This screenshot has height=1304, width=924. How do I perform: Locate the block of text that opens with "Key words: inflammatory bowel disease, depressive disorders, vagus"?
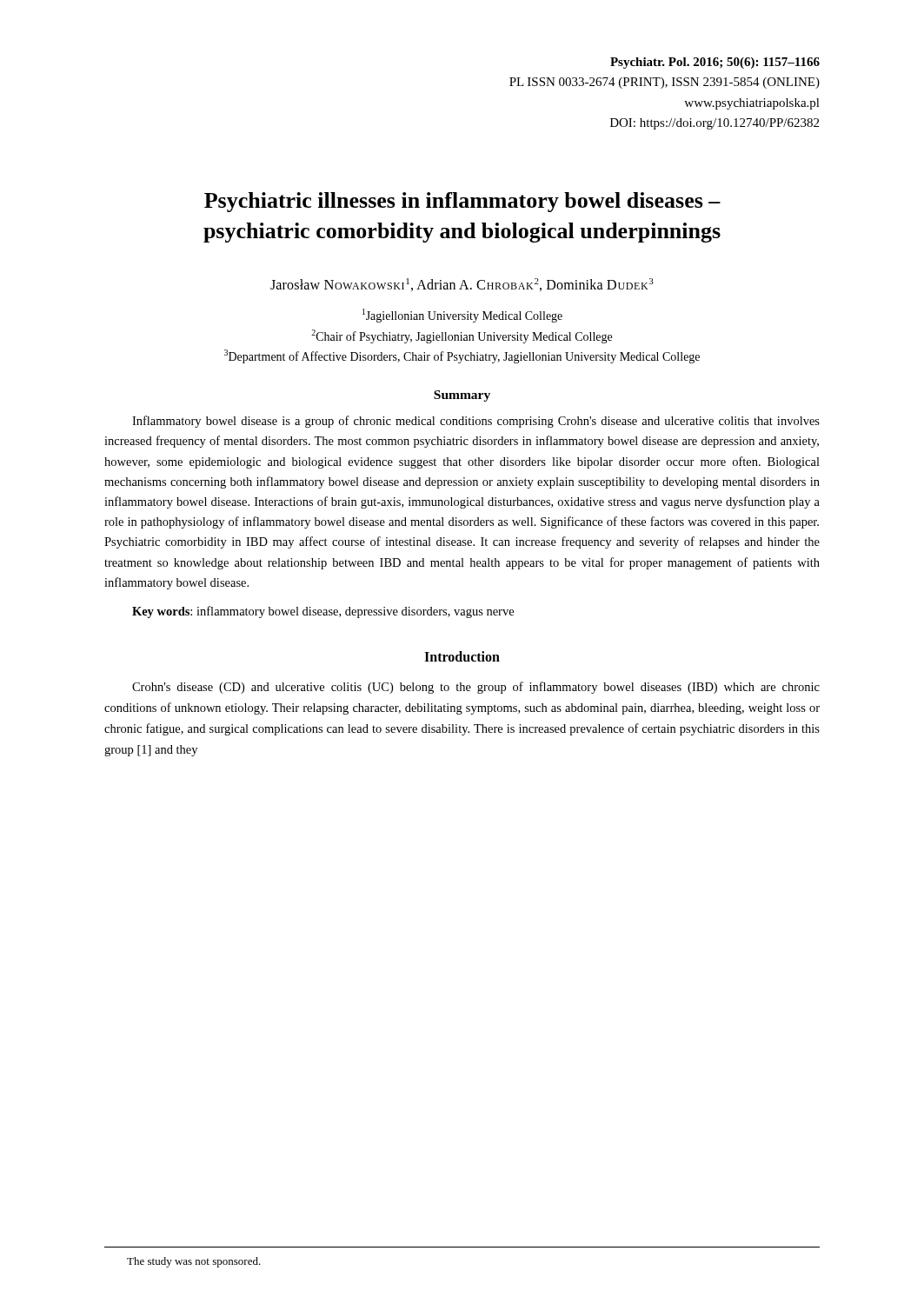point(323,611)
